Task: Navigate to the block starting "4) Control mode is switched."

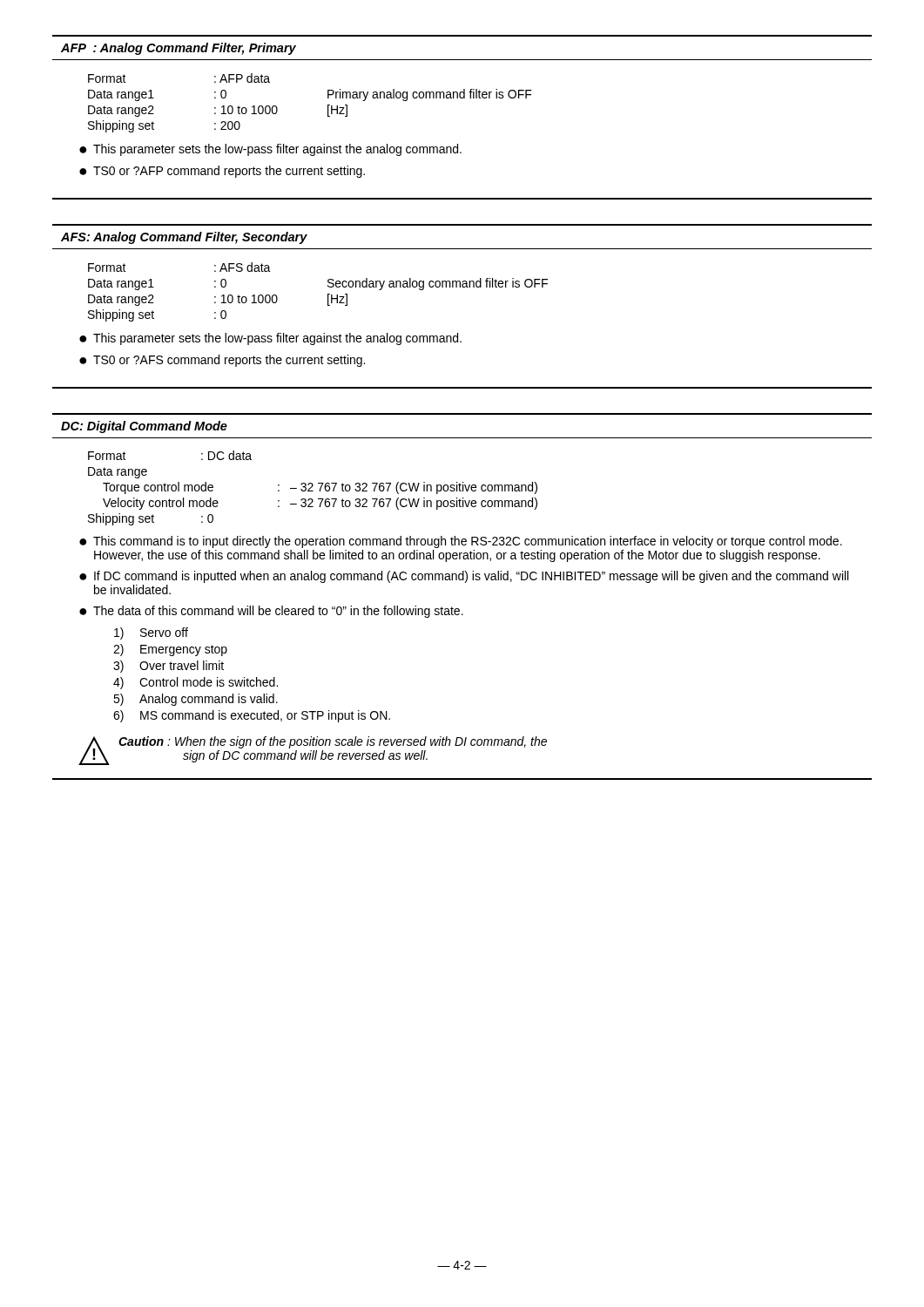Action: click(x=196, y=682)
